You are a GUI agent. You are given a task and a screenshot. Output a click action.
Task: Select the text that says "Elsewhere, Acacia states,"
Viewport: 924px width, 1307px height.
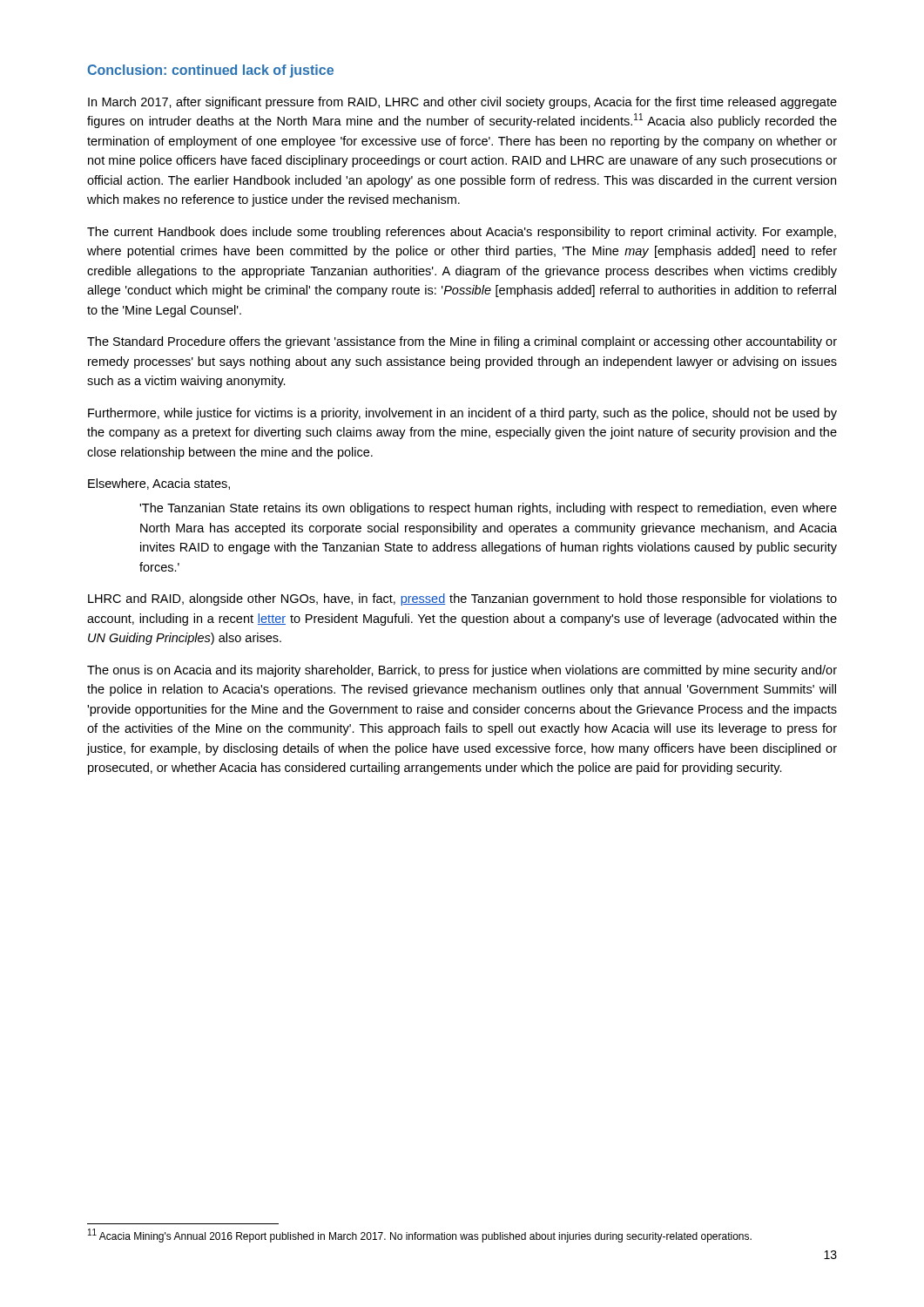point(159,484)
